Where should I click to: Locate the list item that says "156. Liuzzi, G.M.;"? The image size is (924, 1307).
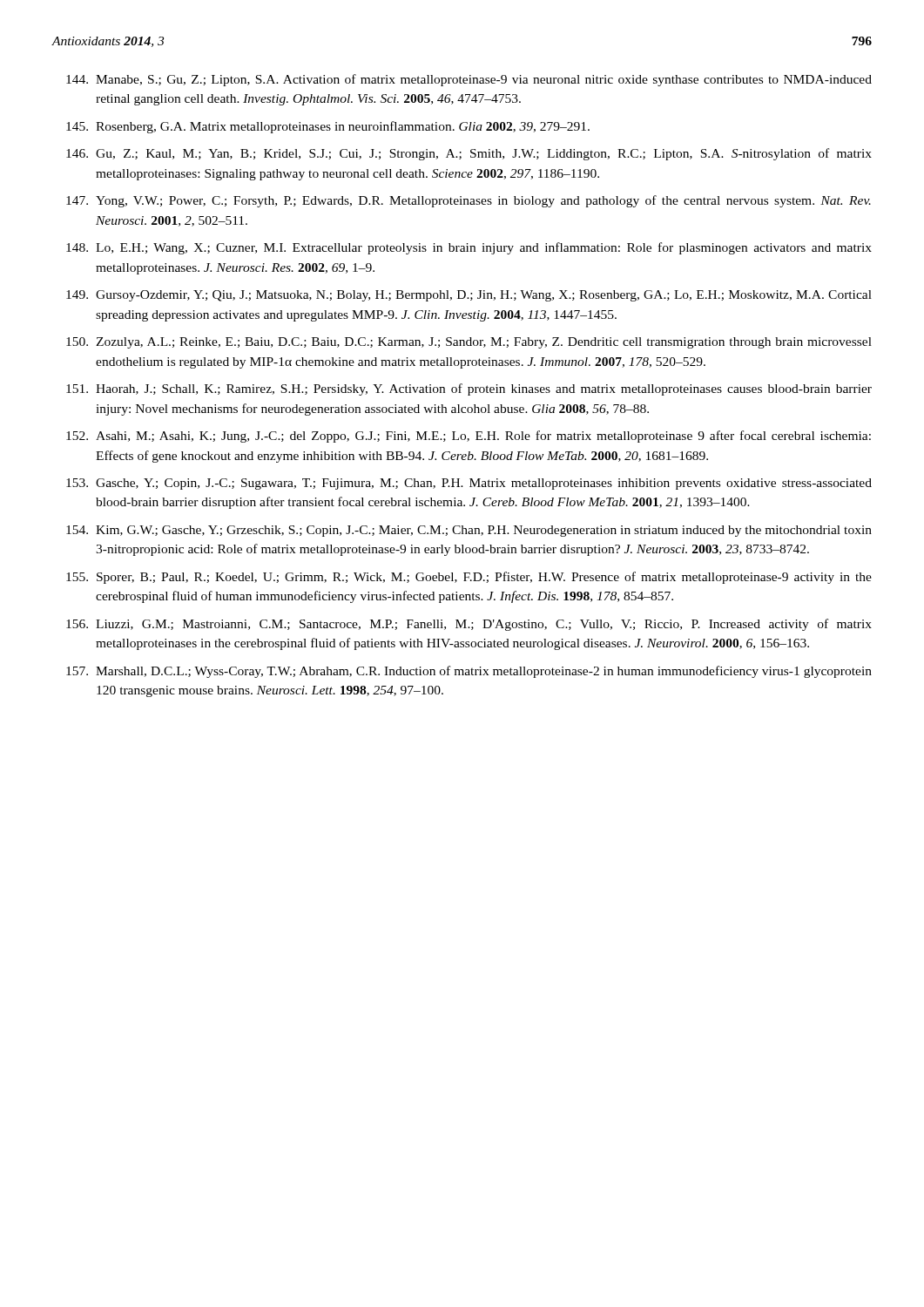click(462, 634)
